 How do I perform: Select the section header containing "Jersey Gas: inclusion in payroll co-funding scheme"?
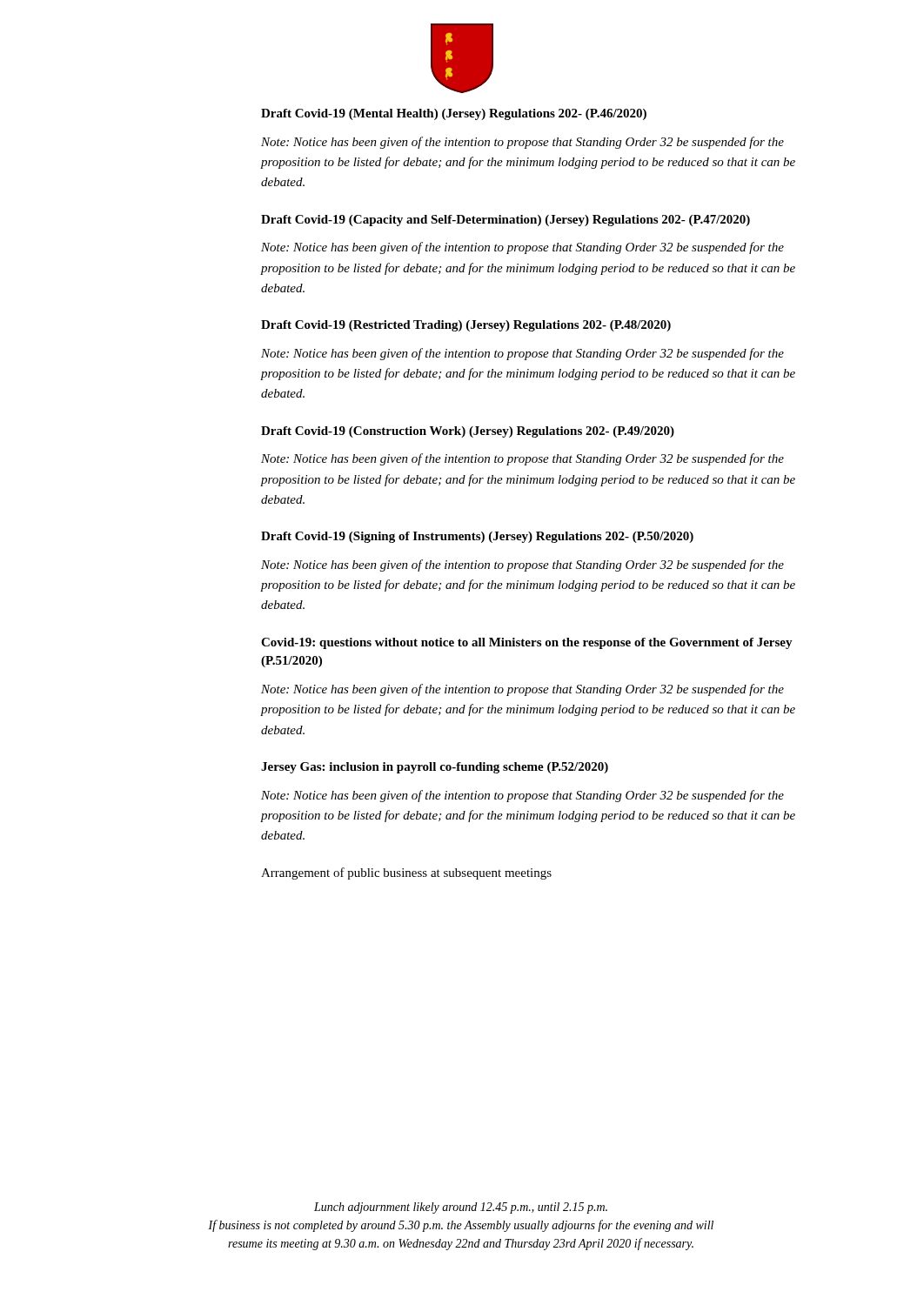click(x=435, y=766)
